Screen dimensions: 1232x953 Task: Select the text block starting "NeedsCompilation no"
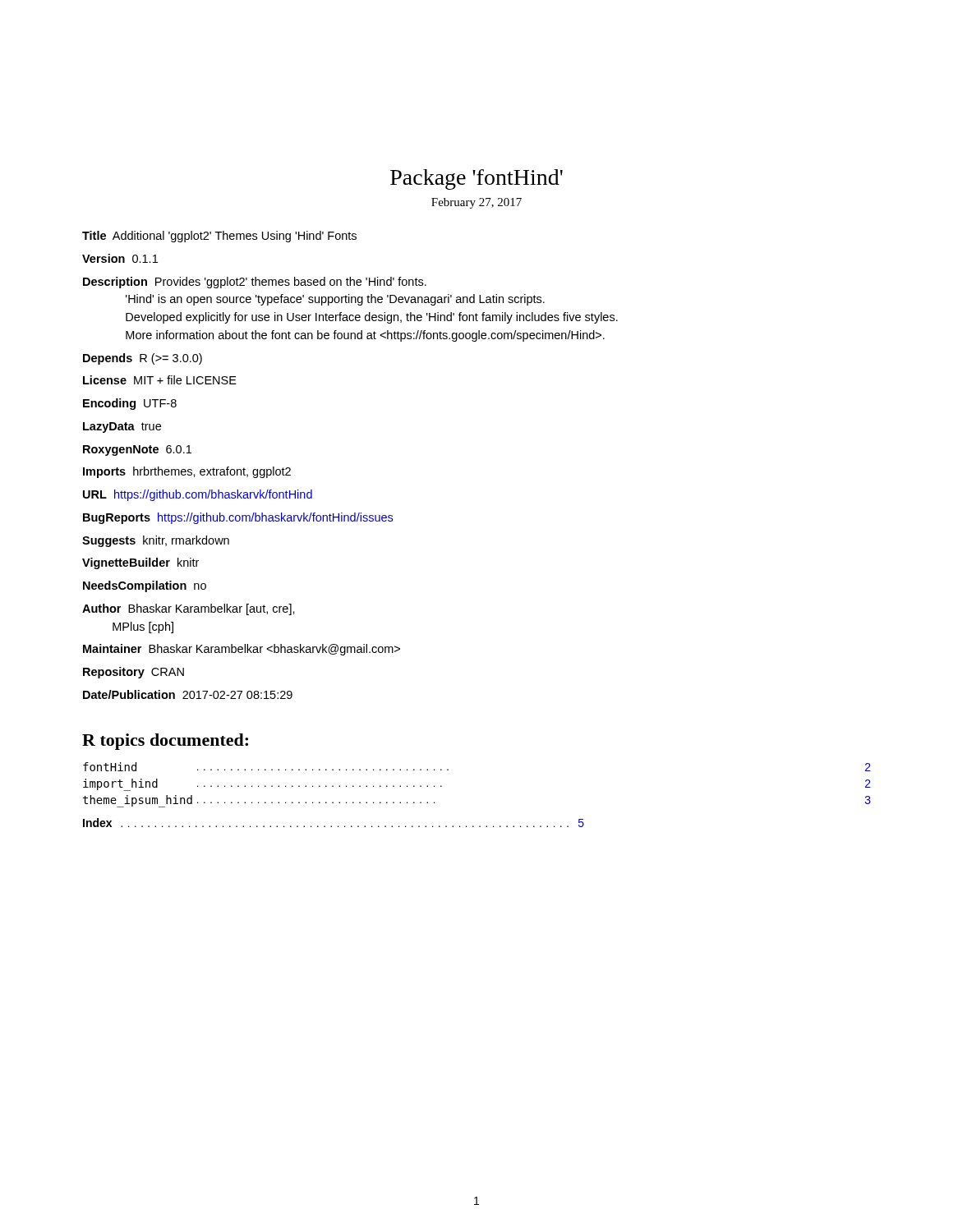(x=144, y=586)
